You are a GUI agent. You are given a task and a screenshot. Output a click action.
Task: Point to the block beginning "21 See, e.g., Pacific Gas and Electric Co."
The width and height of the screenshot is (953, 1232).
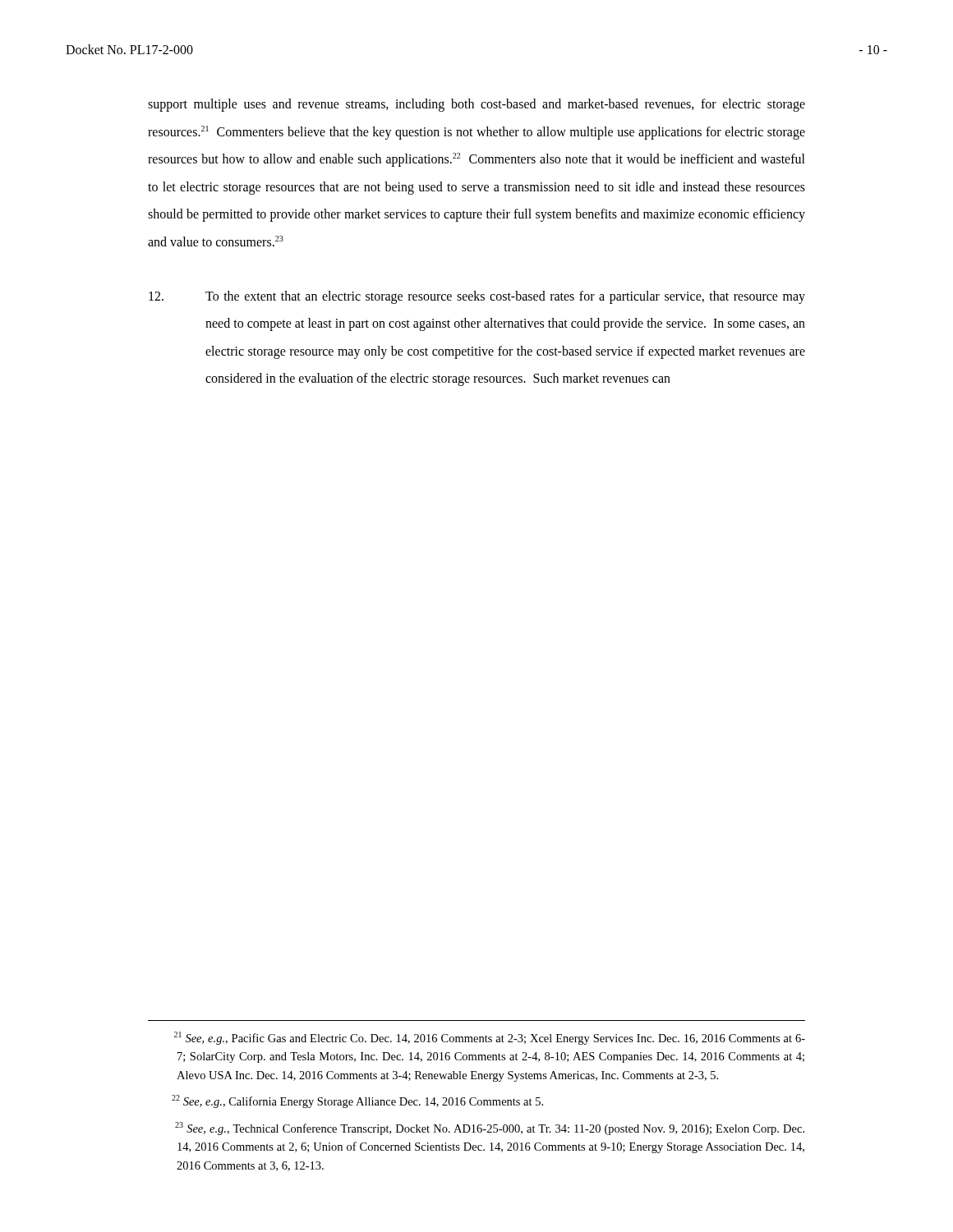click(476, 1056)
